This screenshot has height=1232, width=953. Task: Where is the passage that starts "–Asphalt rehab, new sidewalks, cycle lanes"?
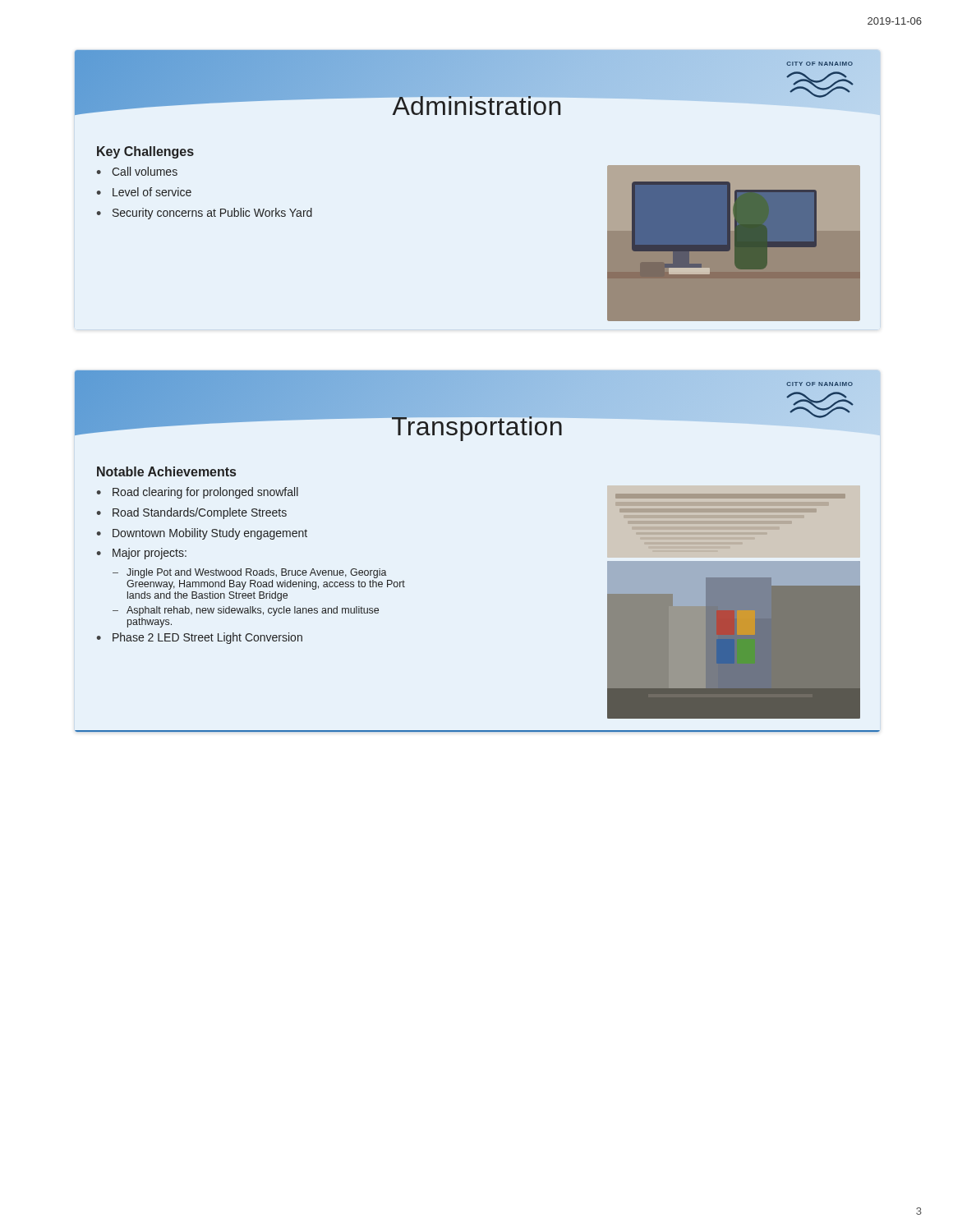pyautogui.click(x=269, y=616)
